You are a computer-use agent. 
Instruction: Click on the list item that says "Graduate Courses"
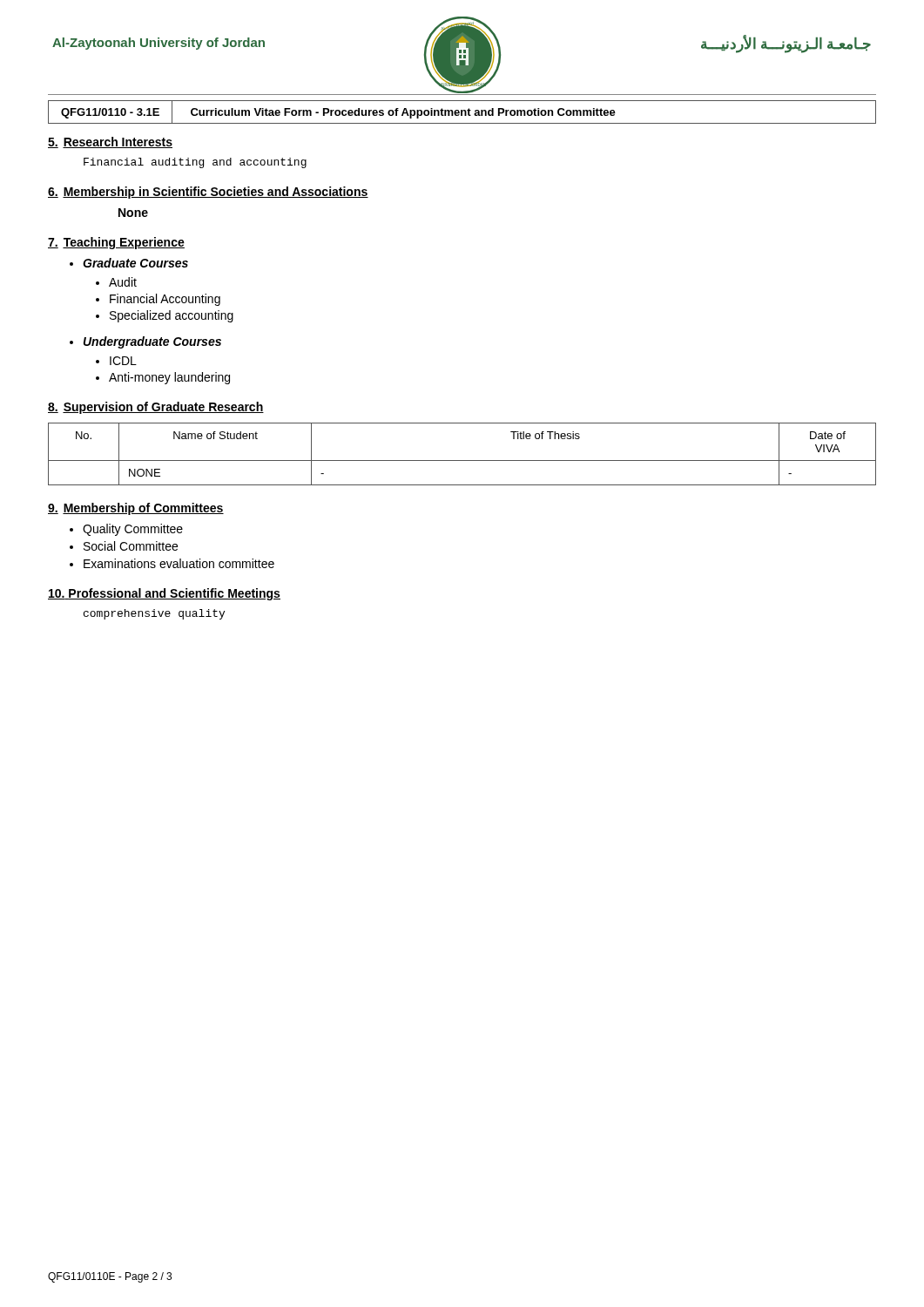(136, 263)
